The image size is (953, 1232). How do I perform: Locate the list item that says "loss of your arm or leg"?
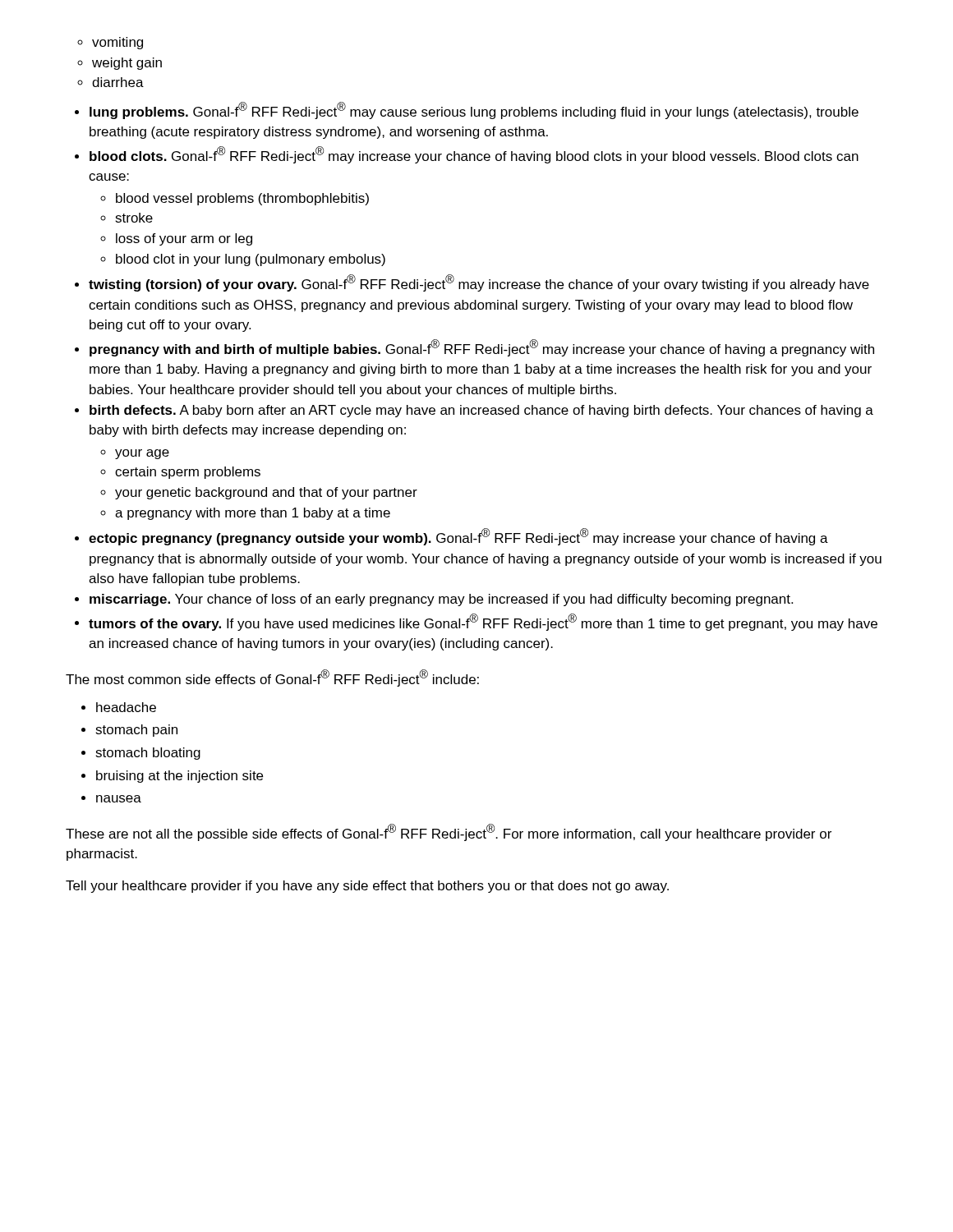point(184,239)
